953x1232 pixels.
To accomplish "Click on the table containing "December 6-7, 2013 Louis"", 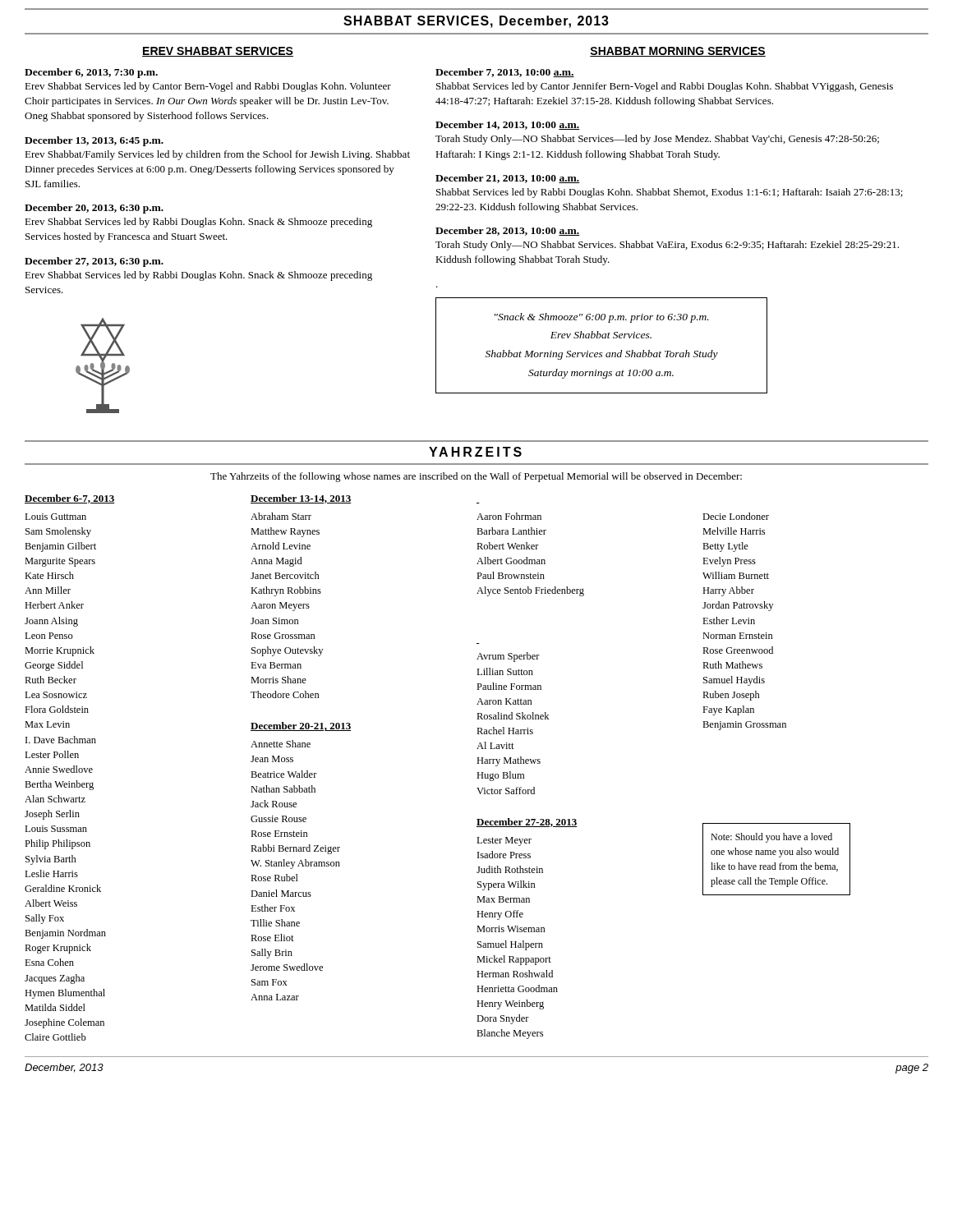I will point(476,768).
